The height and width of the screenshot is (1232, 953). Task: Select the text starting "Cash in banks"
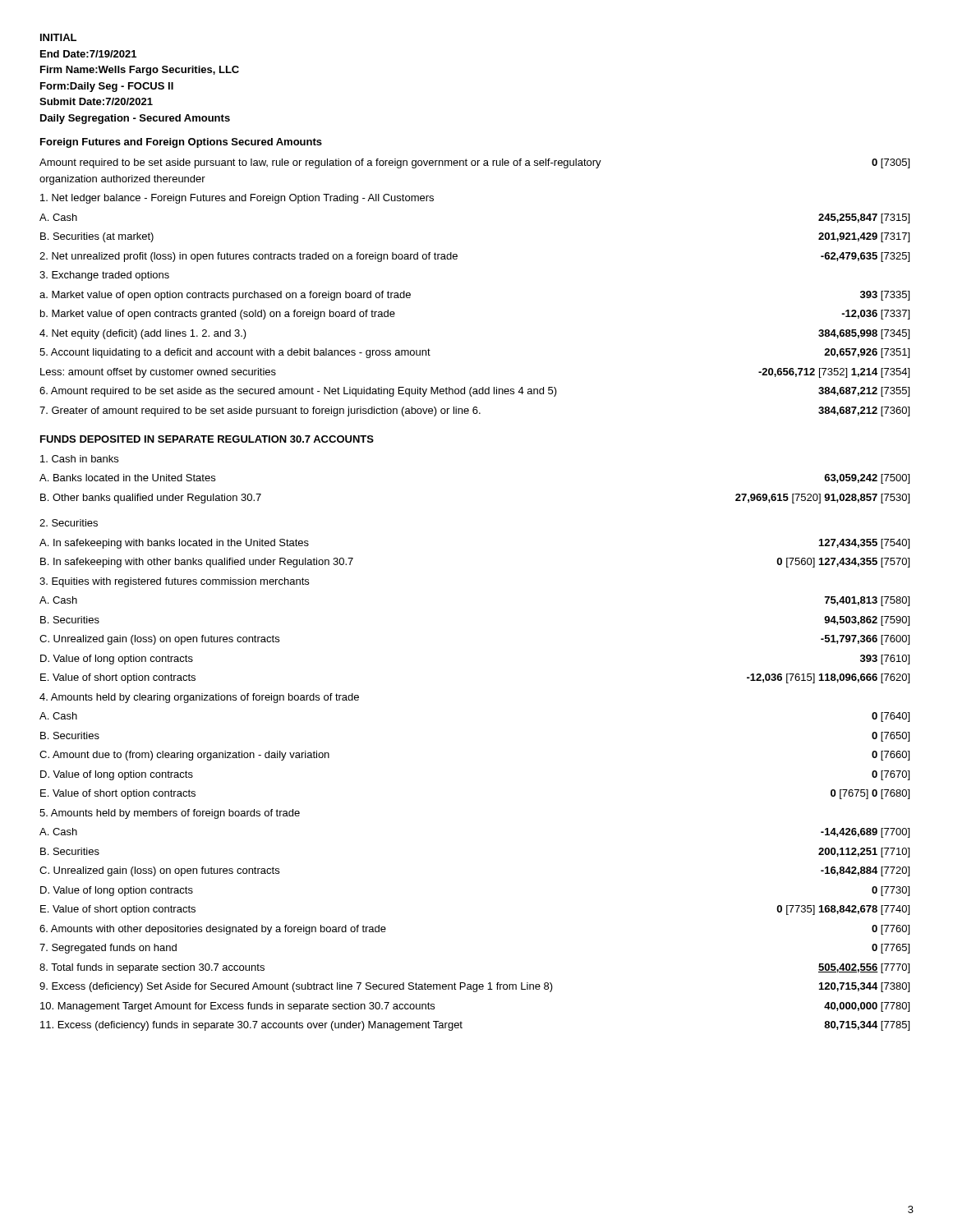pyautogui.click(x=79, y=459)
